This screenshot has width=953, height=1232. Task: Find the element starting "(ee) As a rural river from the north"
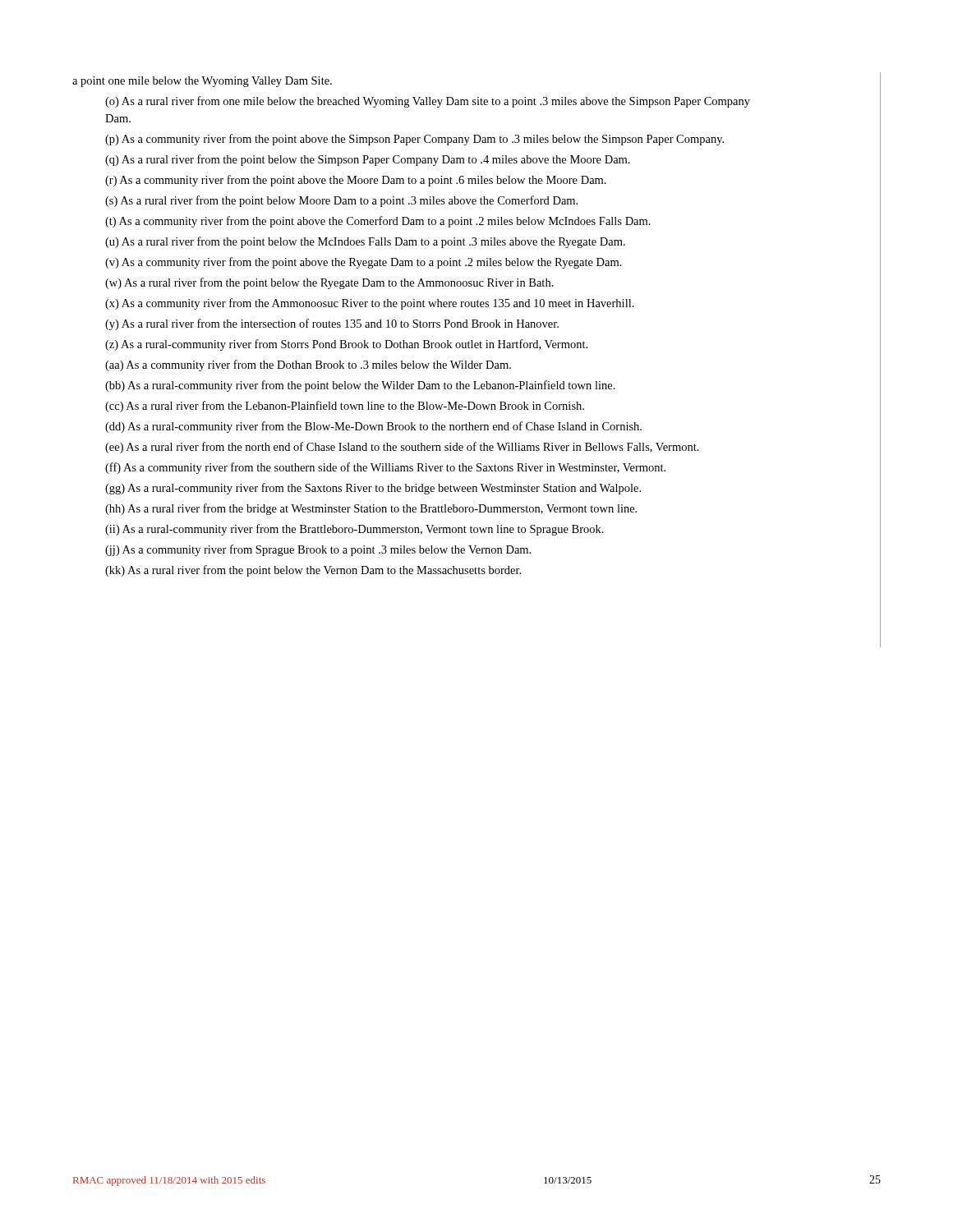[x=402, y=447]
